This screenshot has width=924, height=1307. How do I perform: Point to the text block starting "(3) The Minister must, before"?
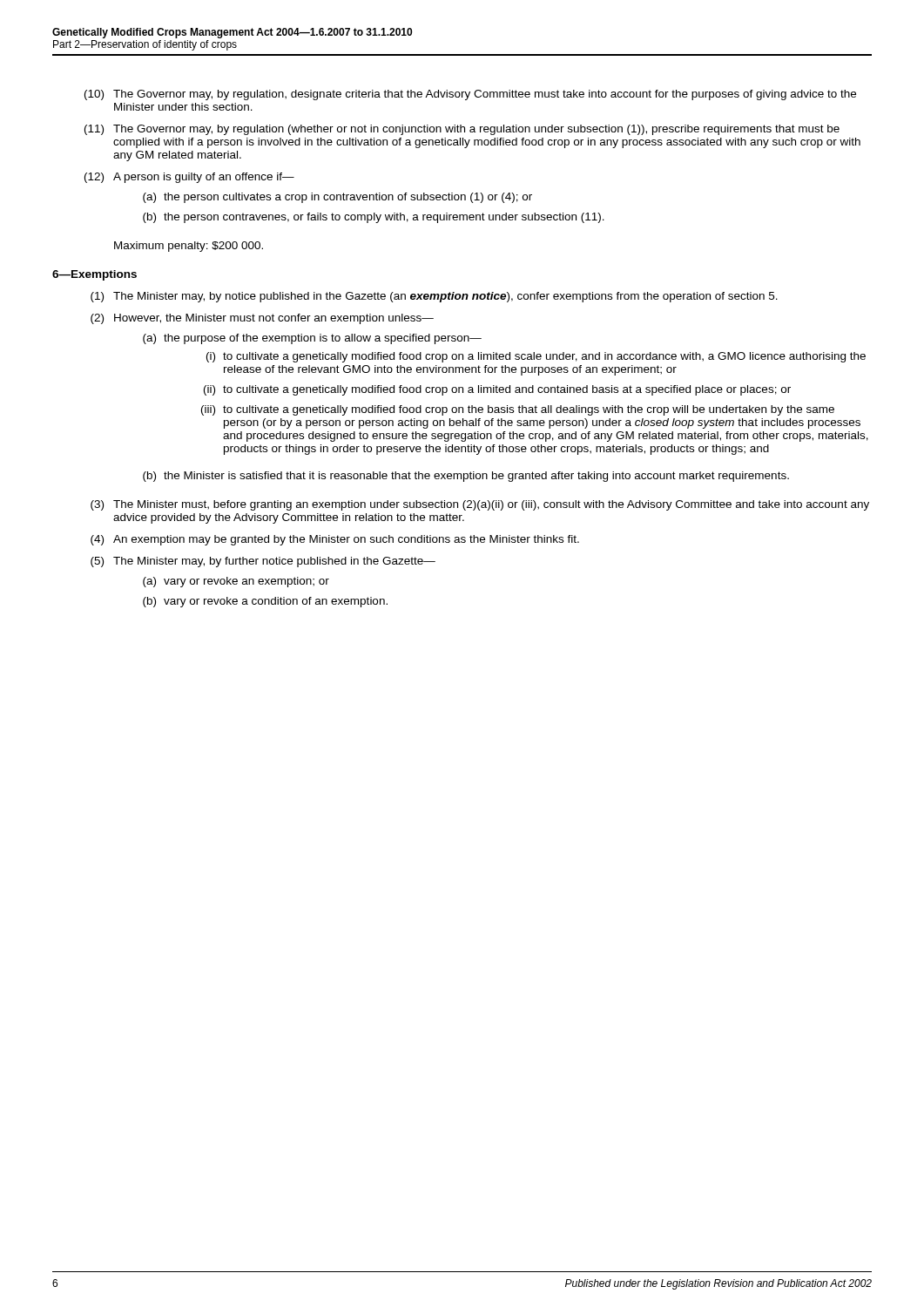(462, 511)
